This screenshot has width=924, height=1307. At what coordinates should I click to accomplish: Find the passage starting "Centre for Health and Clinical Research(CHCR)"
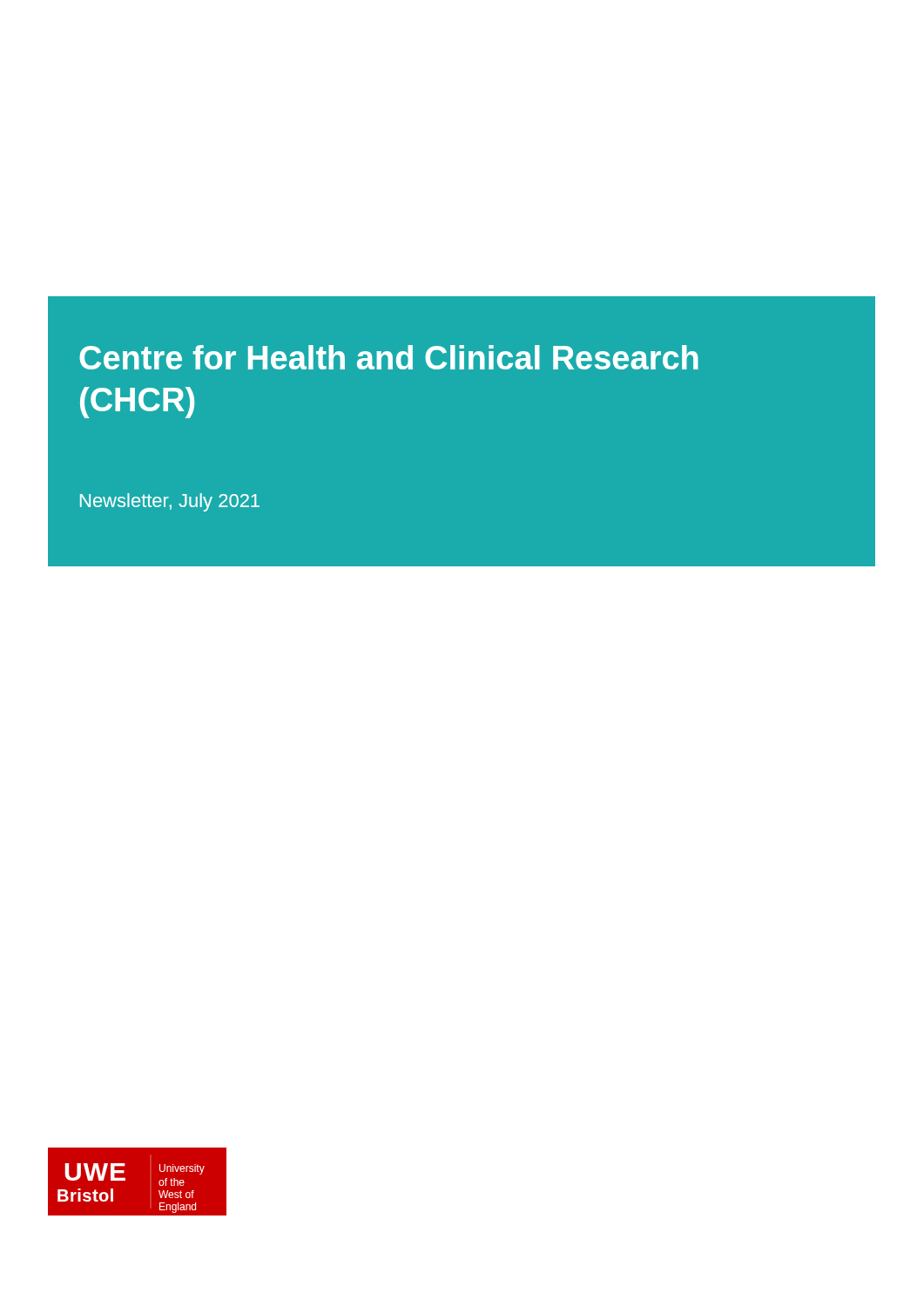[389, 379]
